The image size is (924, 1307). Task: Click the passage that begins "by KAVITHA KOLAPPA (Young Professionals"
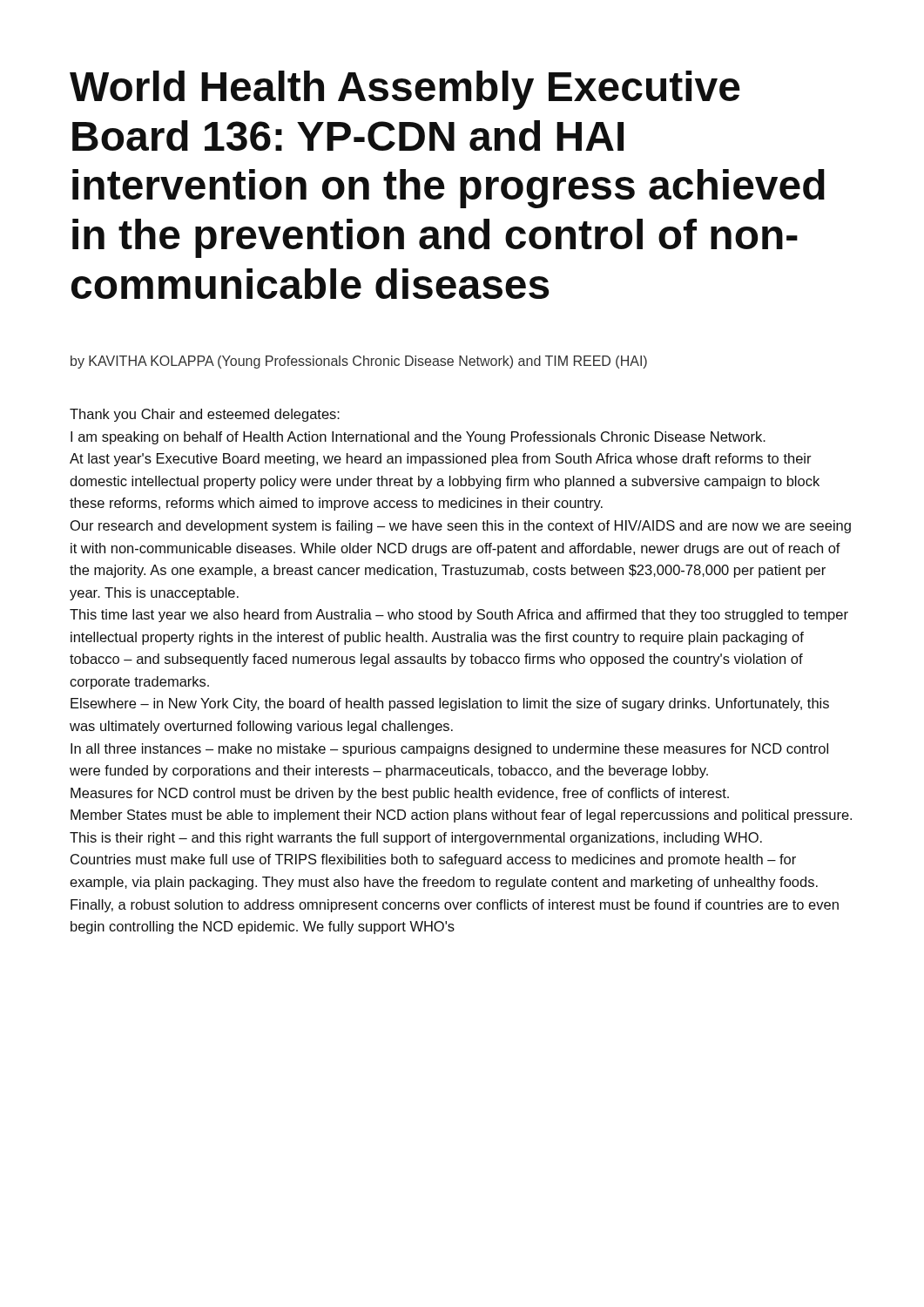pyautogui.click(x=359, y=361)
